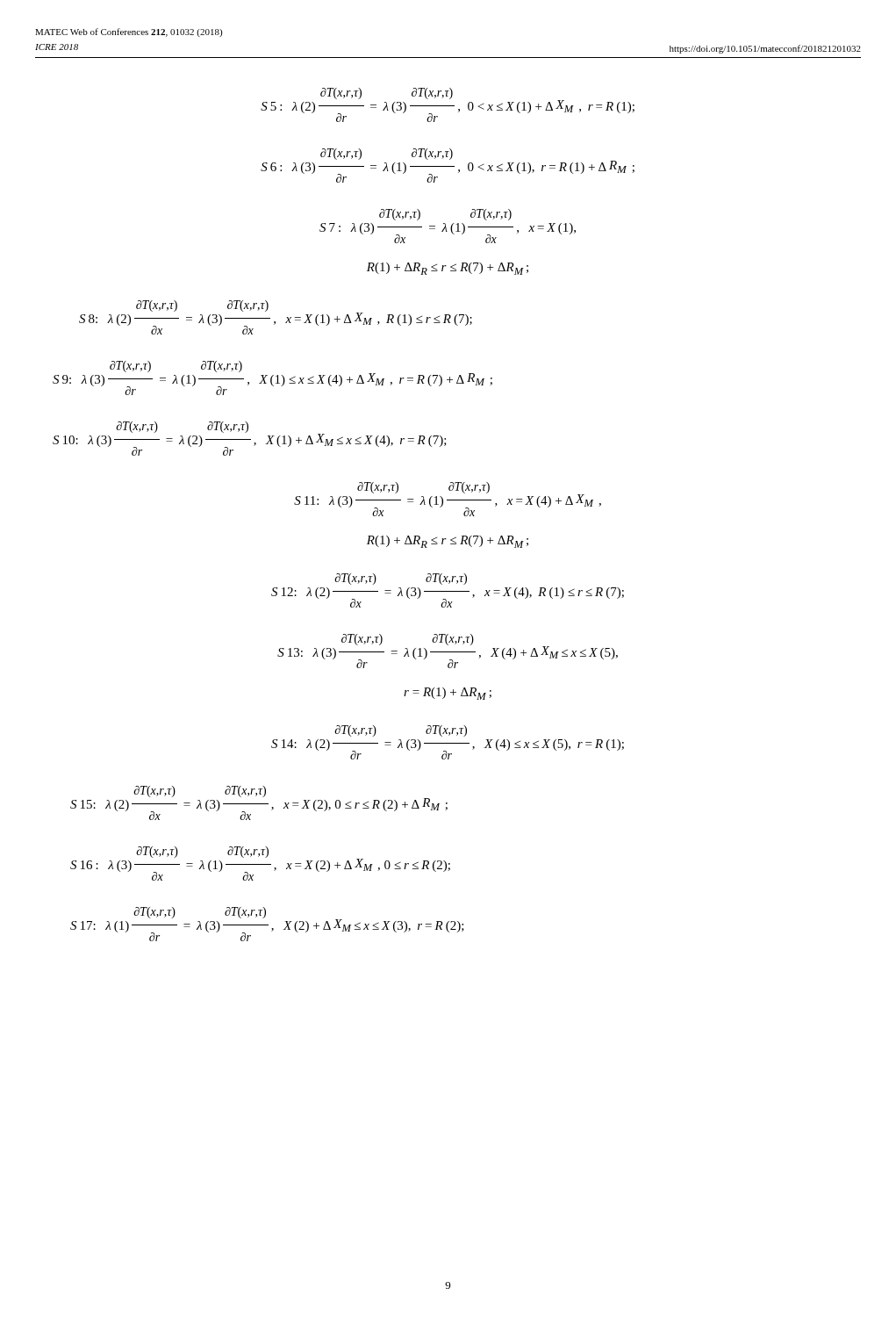Click the formula that begins "S16 : λ(3) ∂T(x,r,τ)∂x = λ(1) ∂T(x,r,τ)∂x"
Viewport: 896px width, 1317px height.
pos(261,864)
